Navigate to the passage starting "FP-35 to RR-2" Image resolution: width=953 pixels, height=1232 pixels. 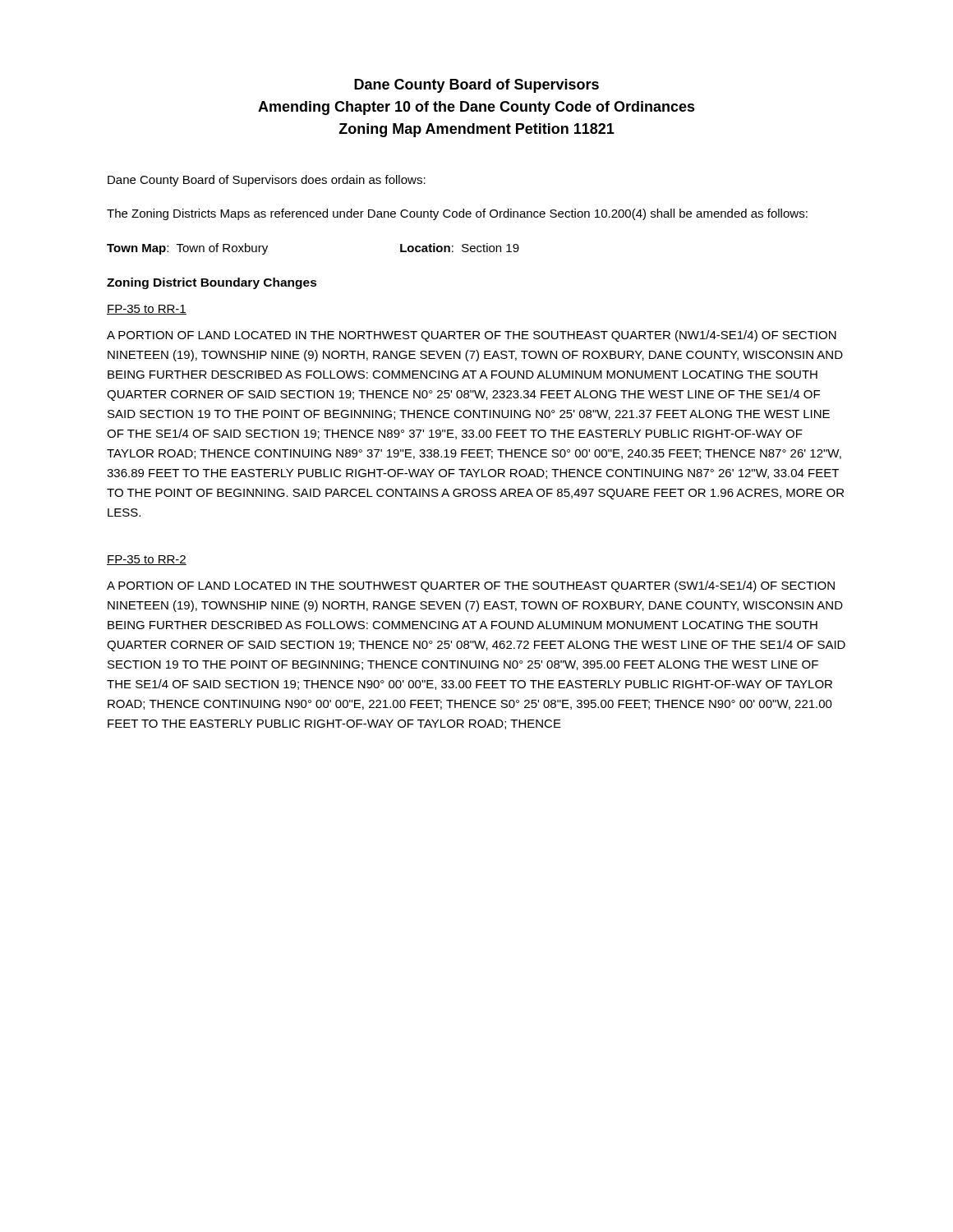point(147,559)
